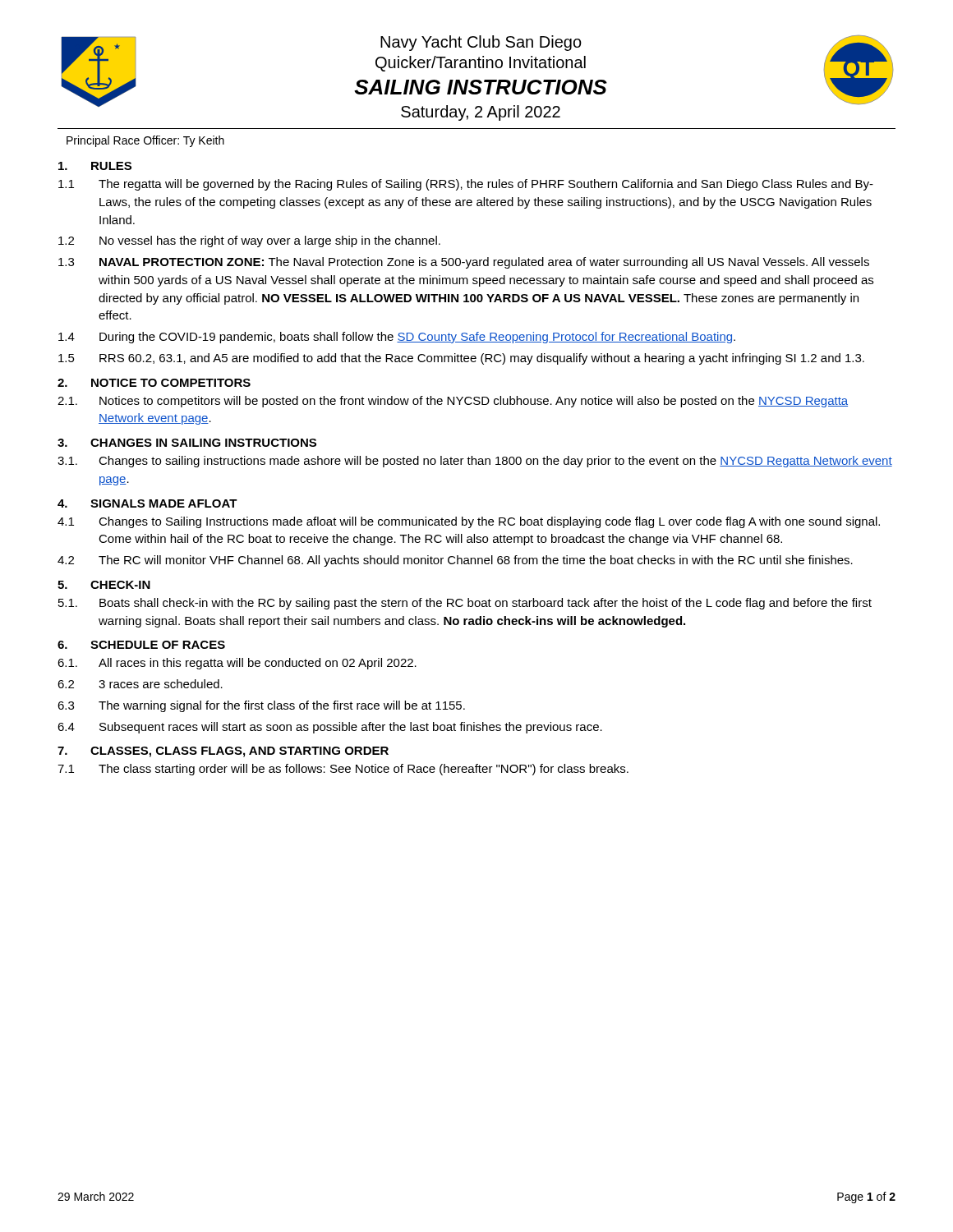Point to the element starting "6.3 The warning signal for the first"
Screen dimensions: 1232x953
coord(261,706)
